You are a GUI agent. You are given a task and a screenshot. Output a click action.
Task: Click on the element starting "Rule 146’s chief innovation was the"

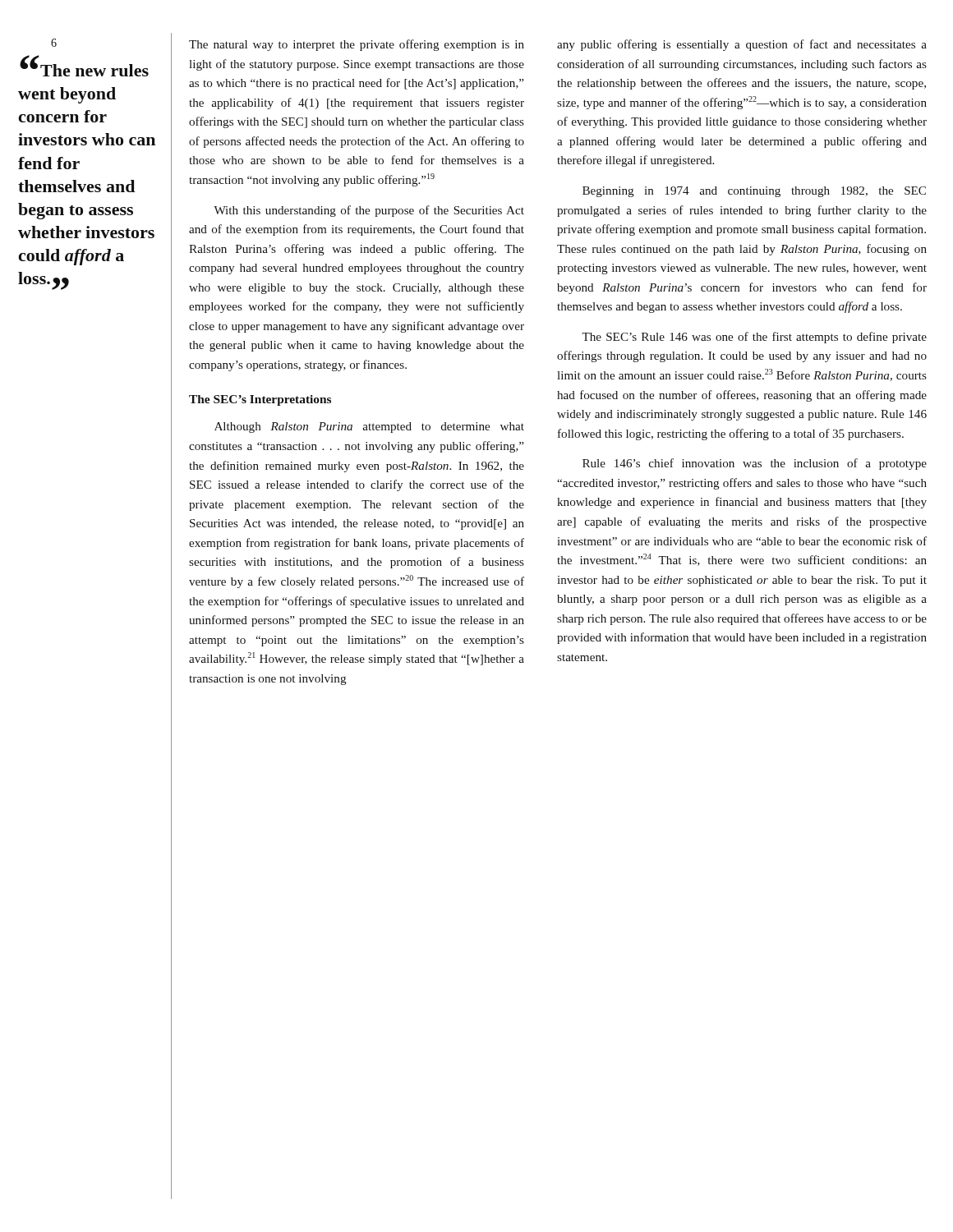pyautogui.click(x=742, y=560)
